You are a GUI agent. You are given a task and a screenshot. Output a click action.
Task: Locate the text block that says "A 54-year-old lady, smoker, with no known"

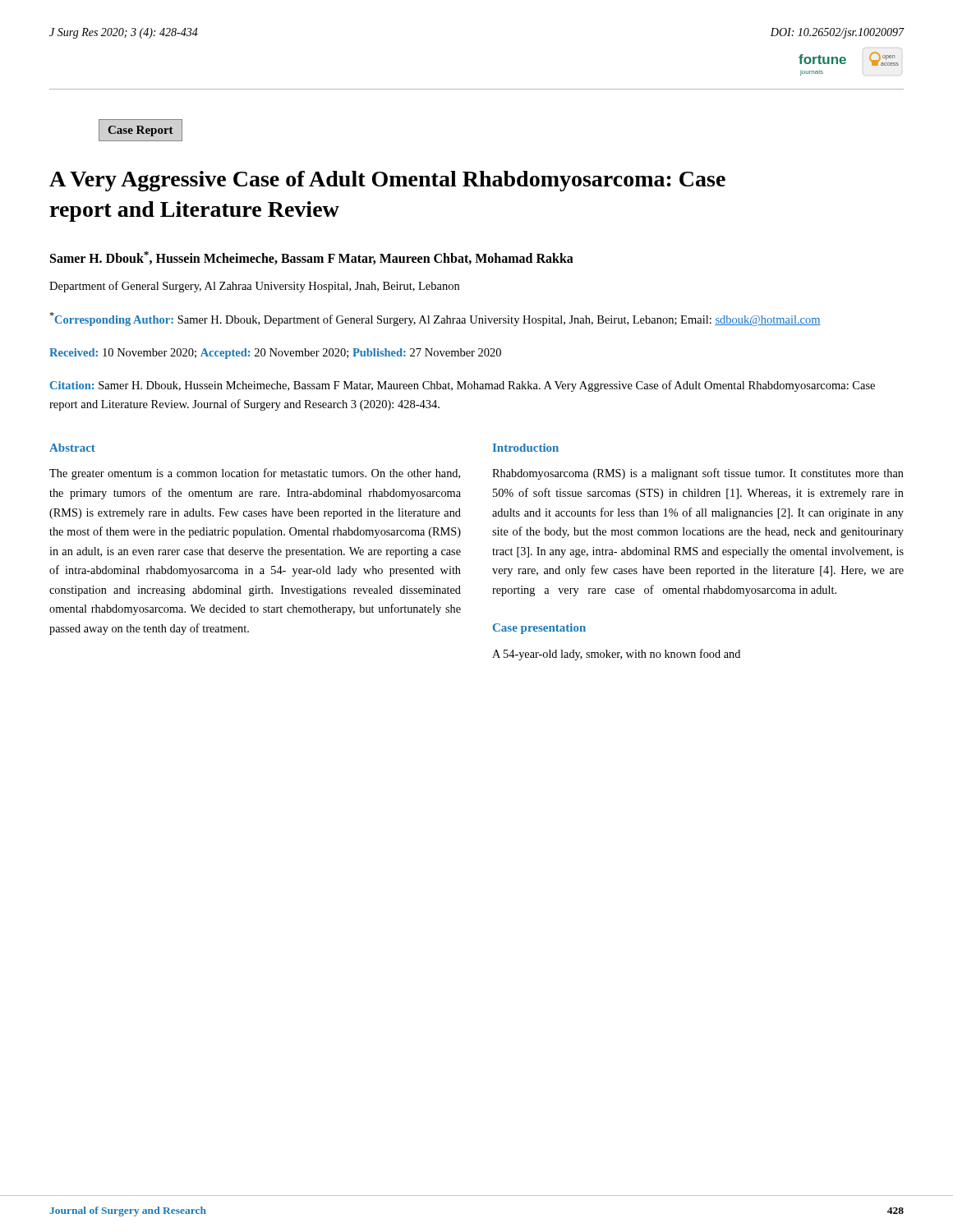(x=616, y=654)
